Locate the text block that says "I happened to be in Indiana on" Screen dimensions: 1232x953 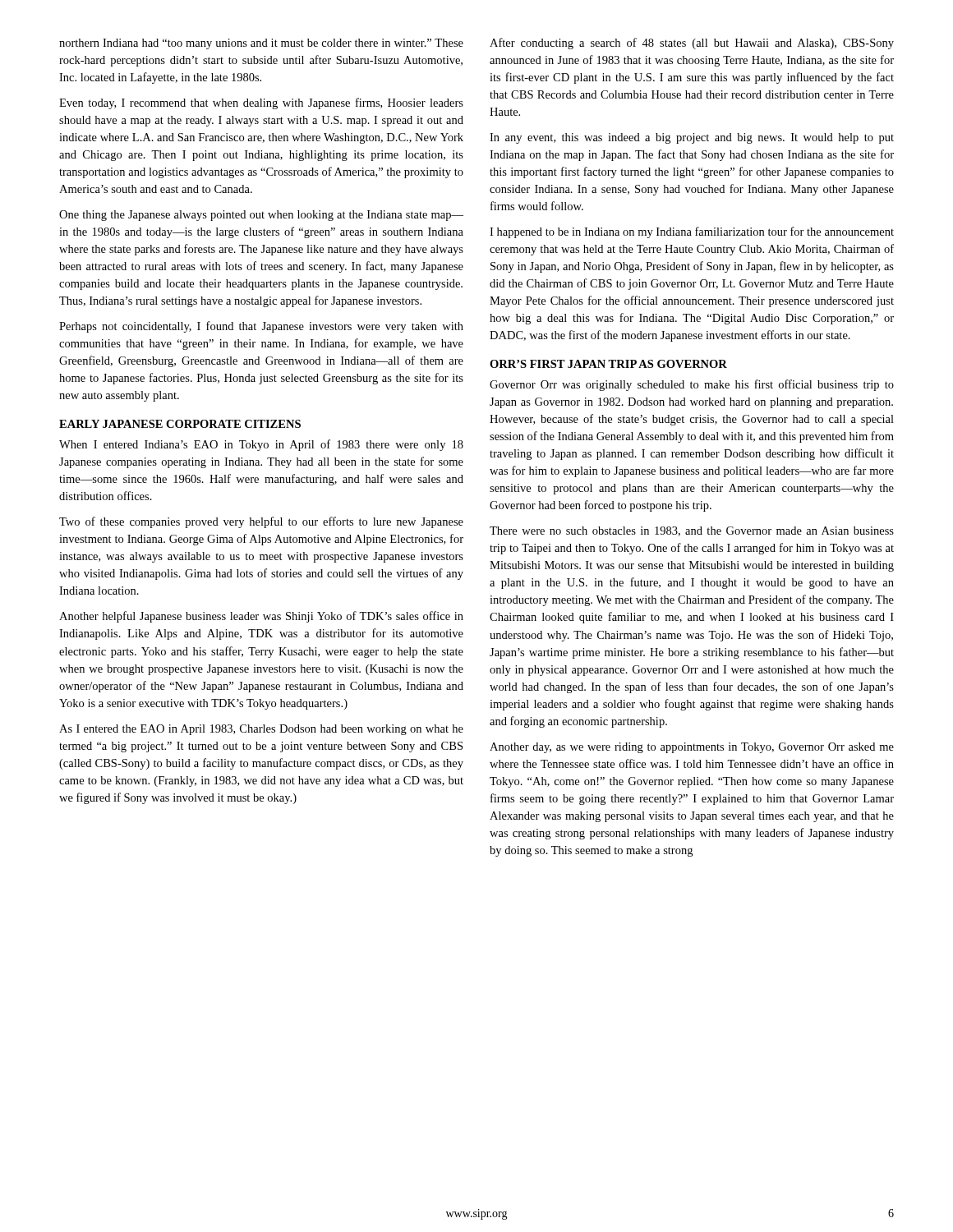click(x=692, y=284)
